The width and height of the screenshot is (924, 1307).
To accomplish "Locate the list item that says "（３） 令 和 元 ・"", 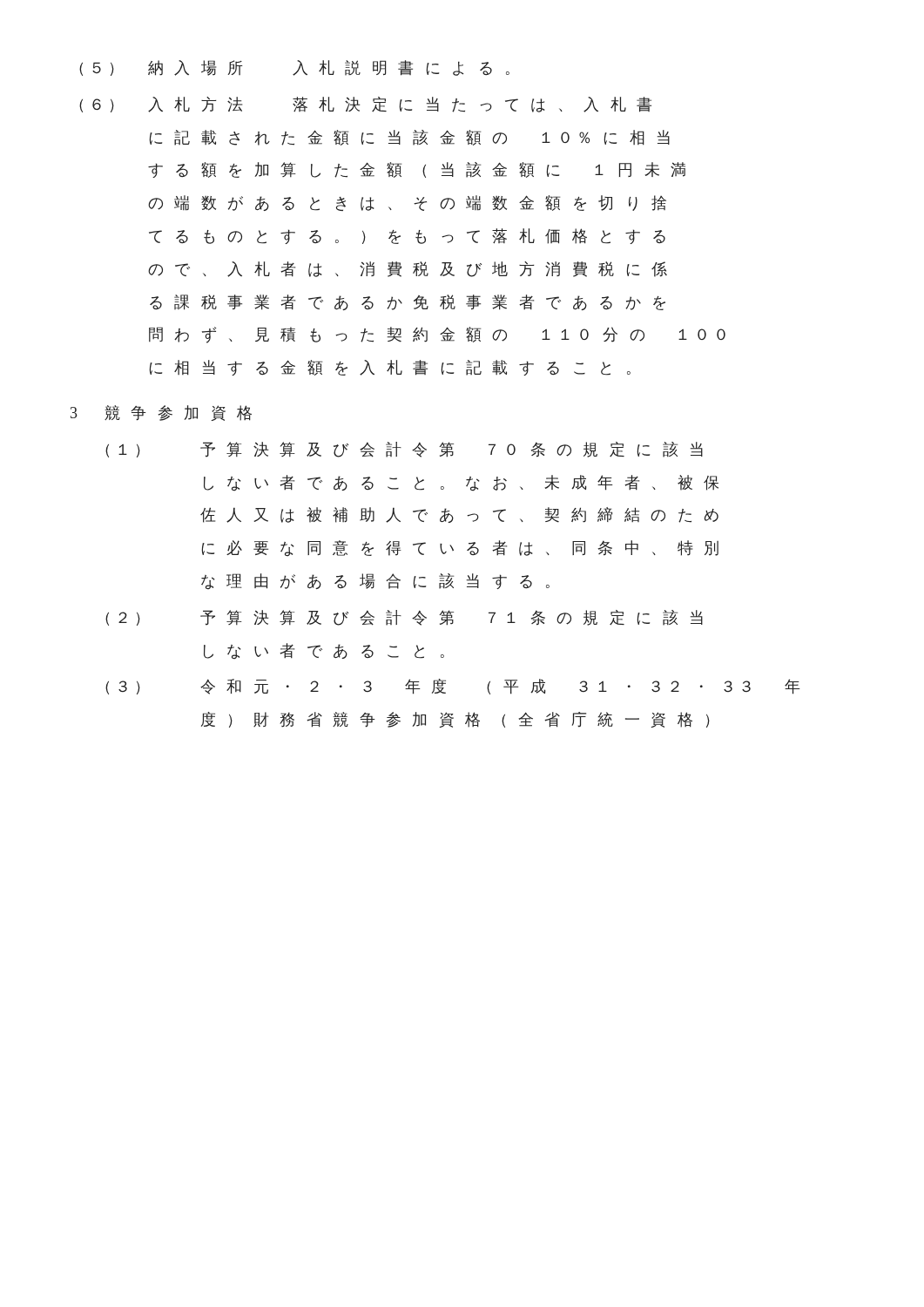I will click(471, 704).
